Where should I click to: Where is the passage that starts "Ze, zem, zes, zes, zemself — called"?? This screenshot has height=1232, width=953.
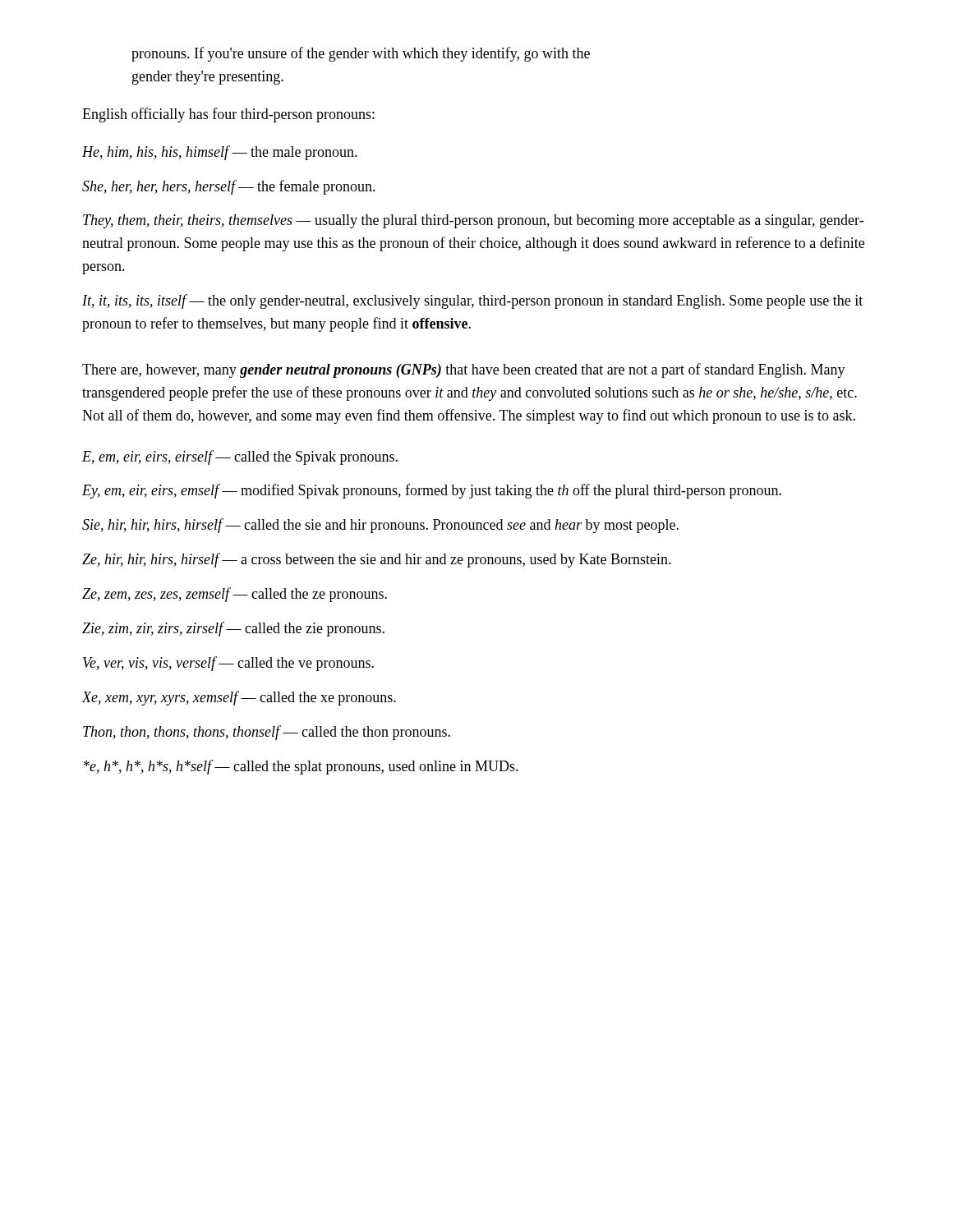click(235, 594)
